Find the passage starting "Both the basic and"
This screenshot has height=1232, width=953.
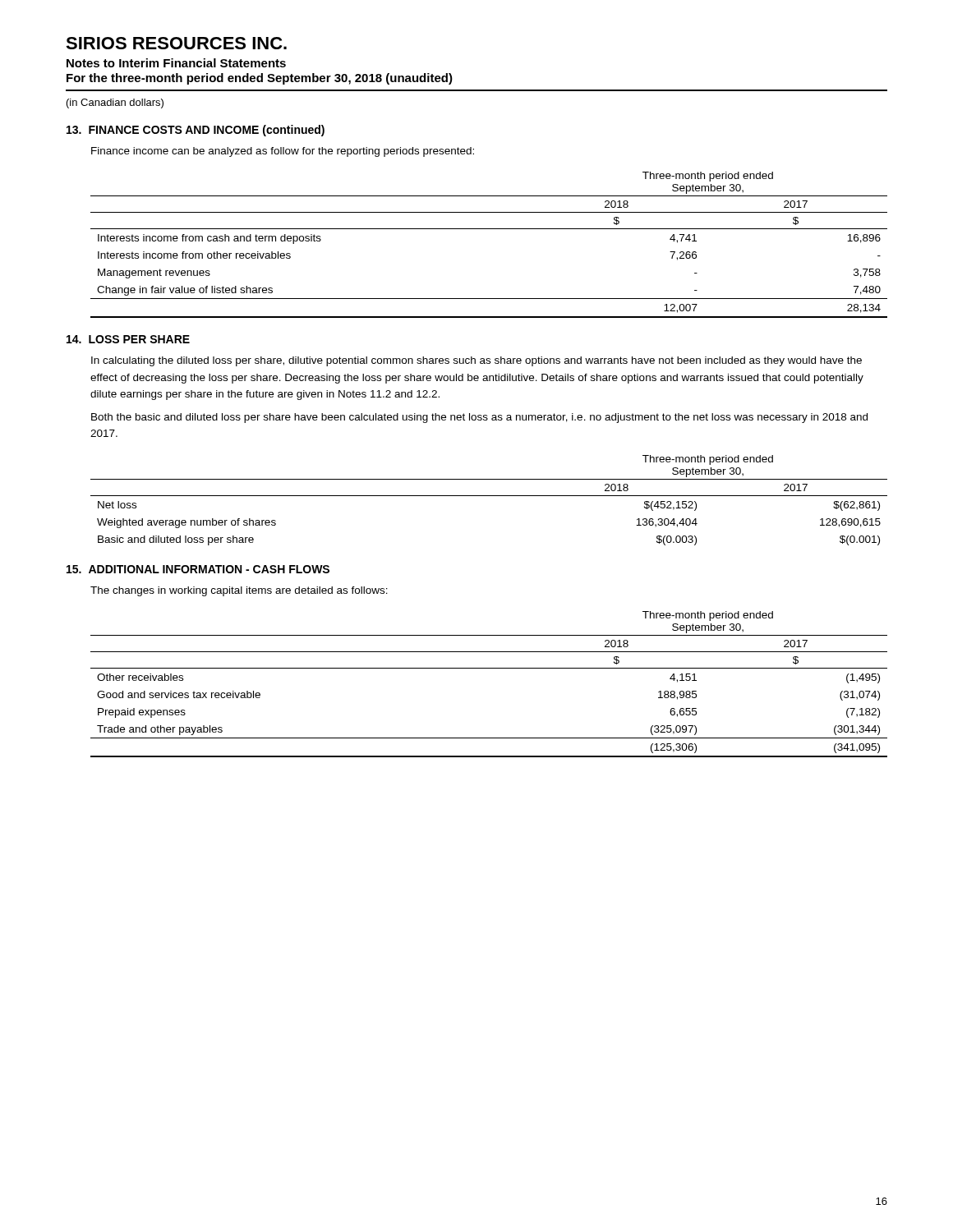tap(479, 425)
